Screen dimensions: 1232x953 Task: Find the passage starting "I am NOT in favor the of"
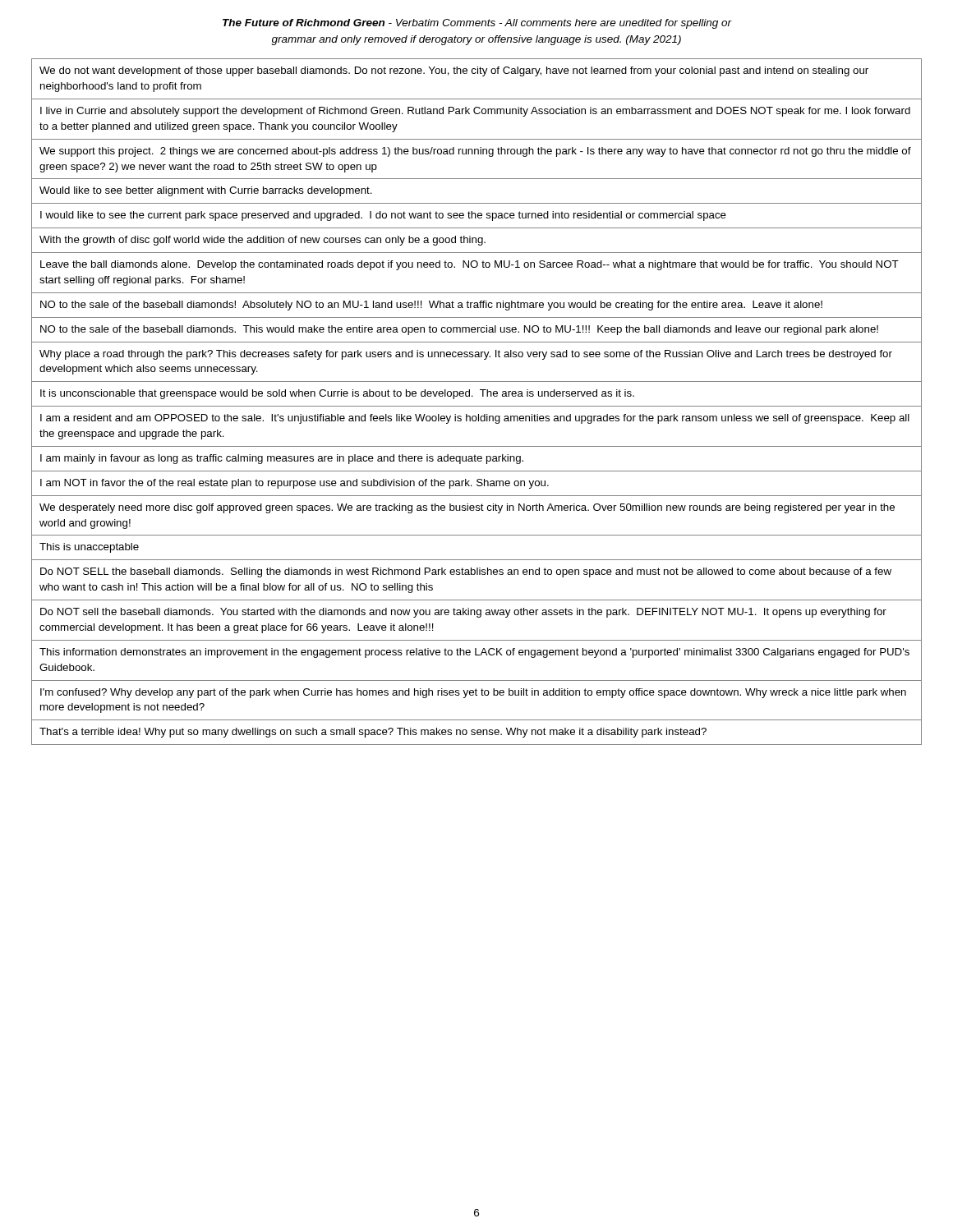(x=294, y=482)
